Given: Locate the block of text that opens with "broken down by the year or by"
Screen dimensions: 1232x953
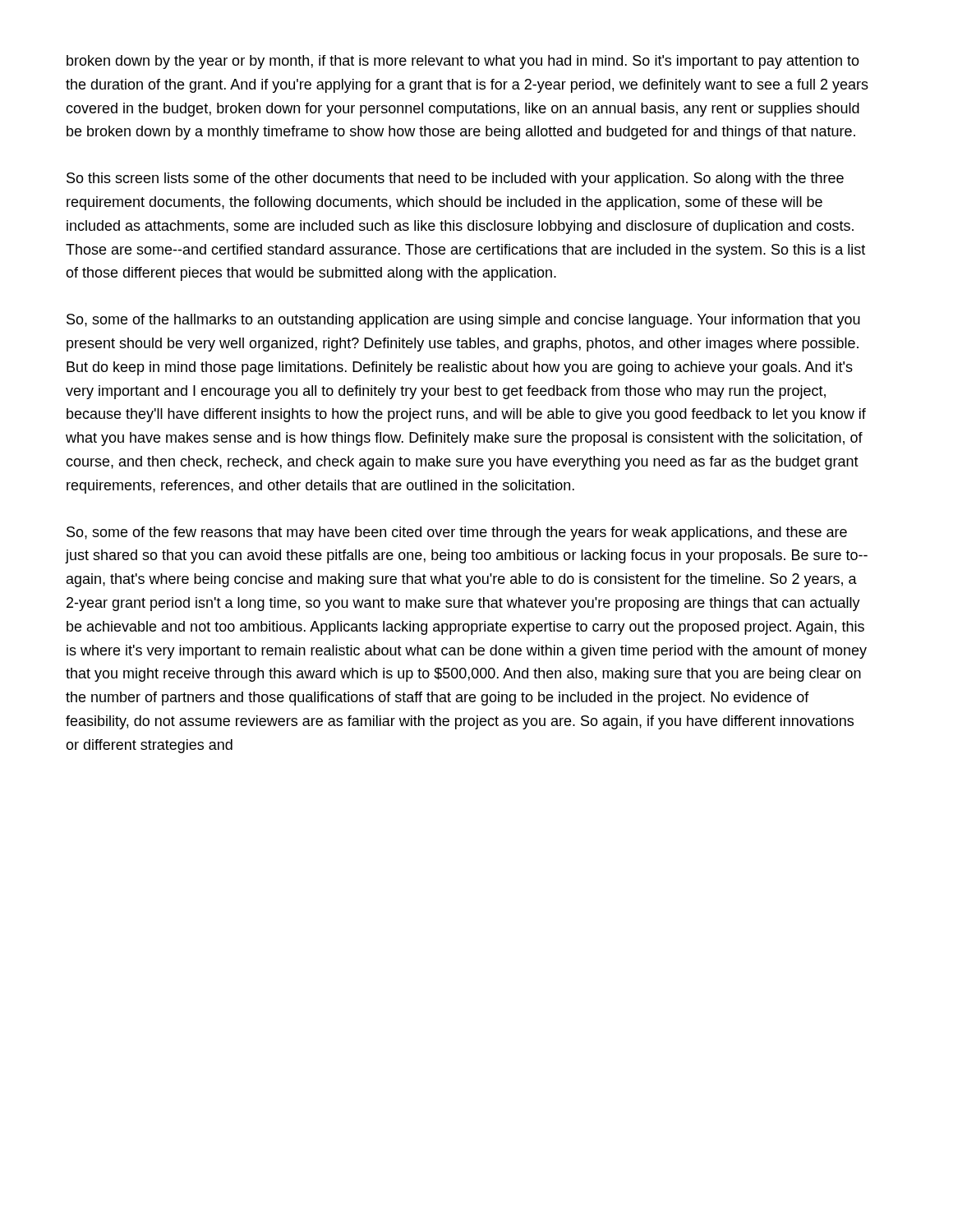Looking at the screenshot, I should tap(467, 96).
